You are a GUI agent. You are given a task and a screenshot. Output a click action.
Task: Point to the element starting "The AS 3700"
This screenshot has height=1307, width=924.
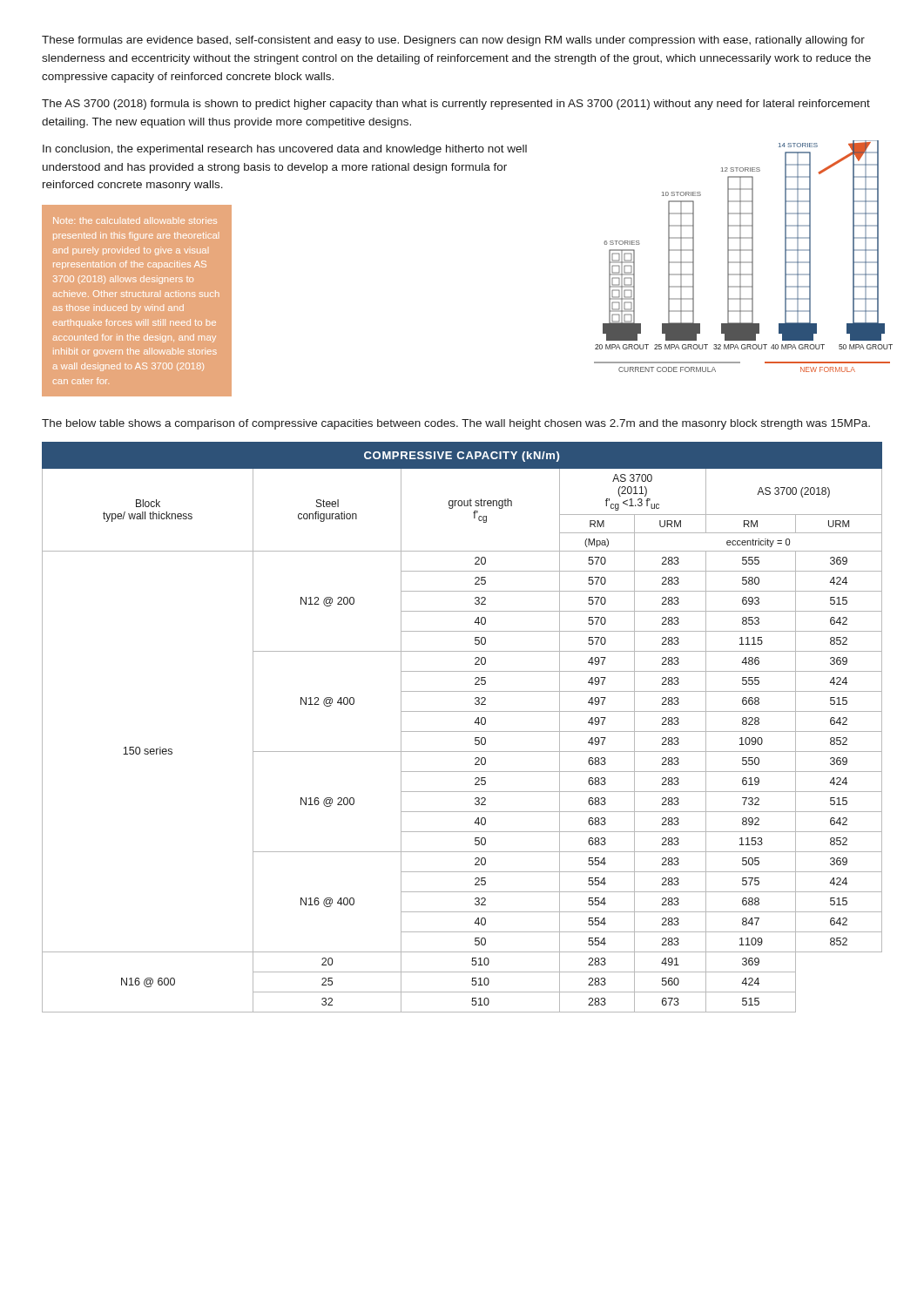456,112
